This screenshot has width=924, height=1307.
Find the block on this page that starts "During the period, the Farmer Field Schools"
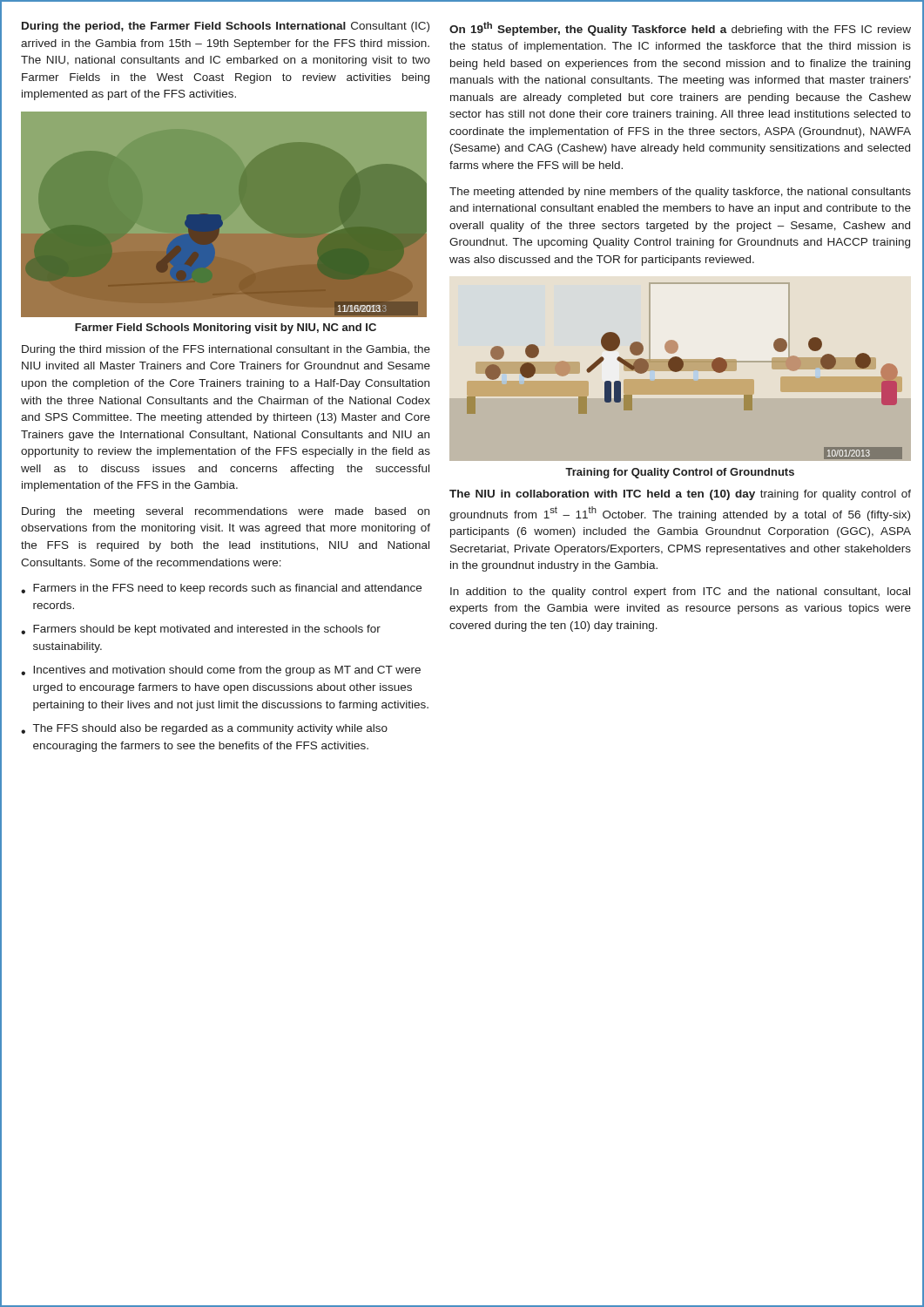point(226,60)
